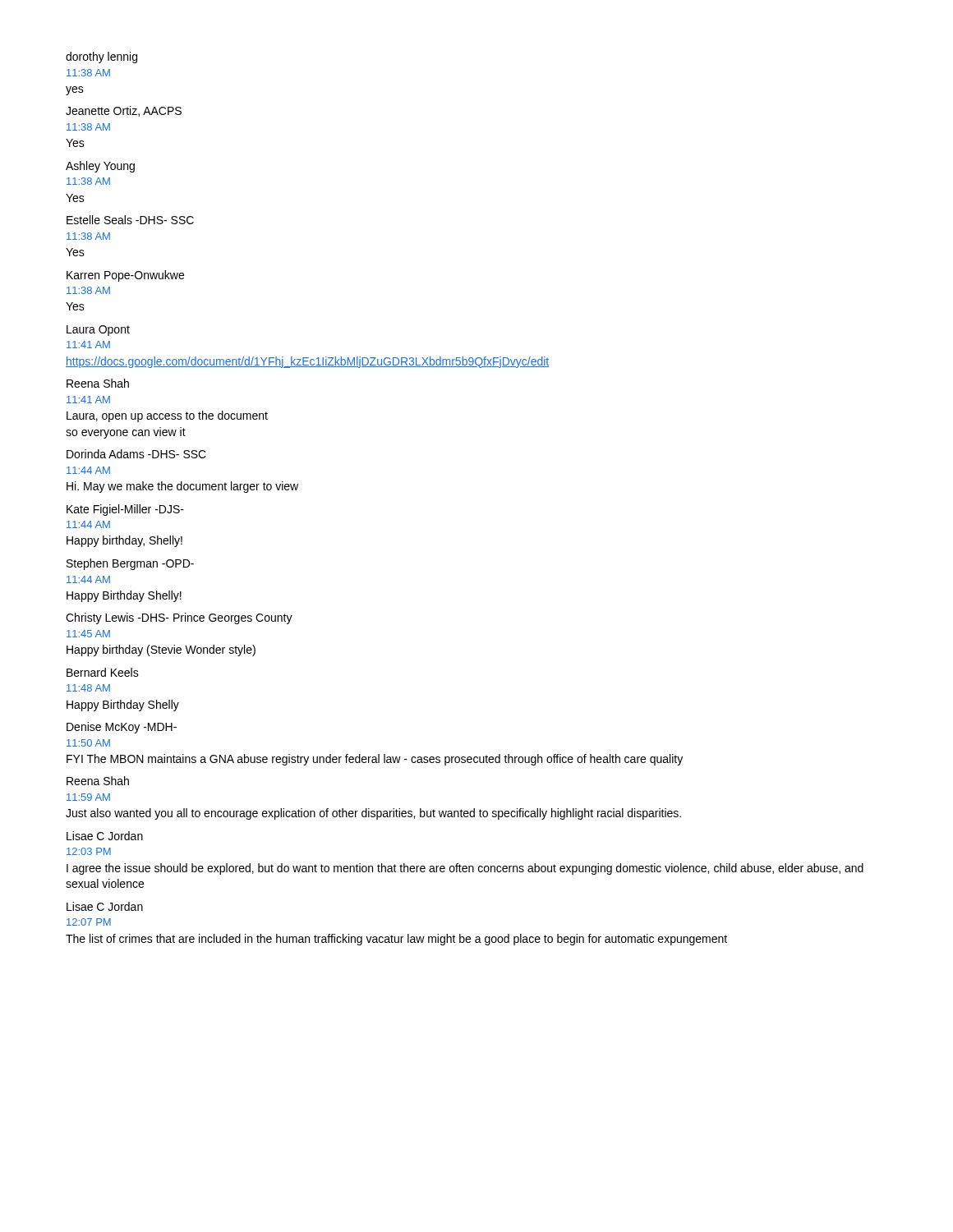Image resolution: width=953 pixels, height=1232 pixels.
Task: Click the passage that begins "Reena Shah 11:59 AM Just also"
Action: pos(476,798)
